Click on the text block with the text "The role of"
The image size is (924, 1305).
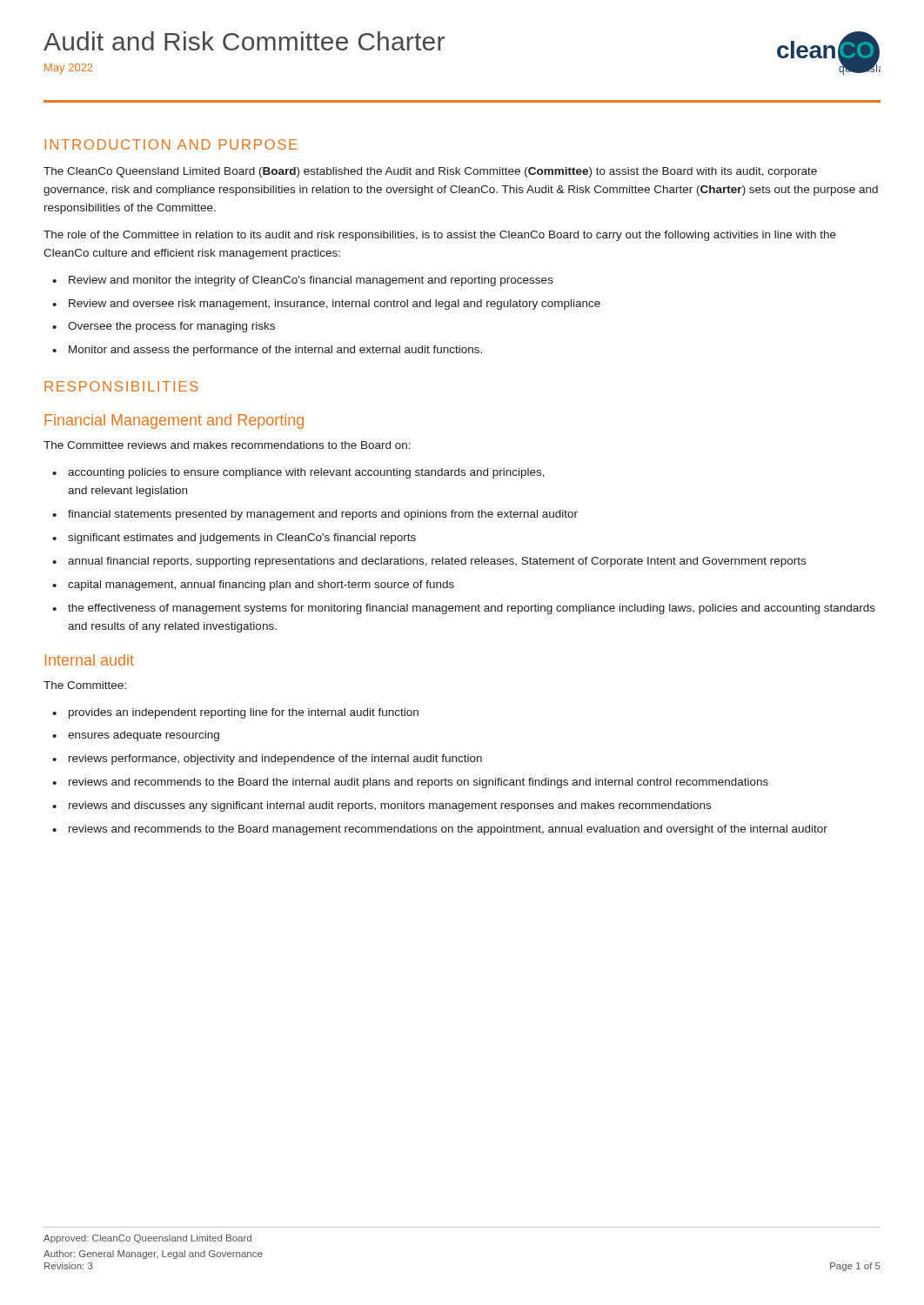pyautogui.click(x=440, y=243)
